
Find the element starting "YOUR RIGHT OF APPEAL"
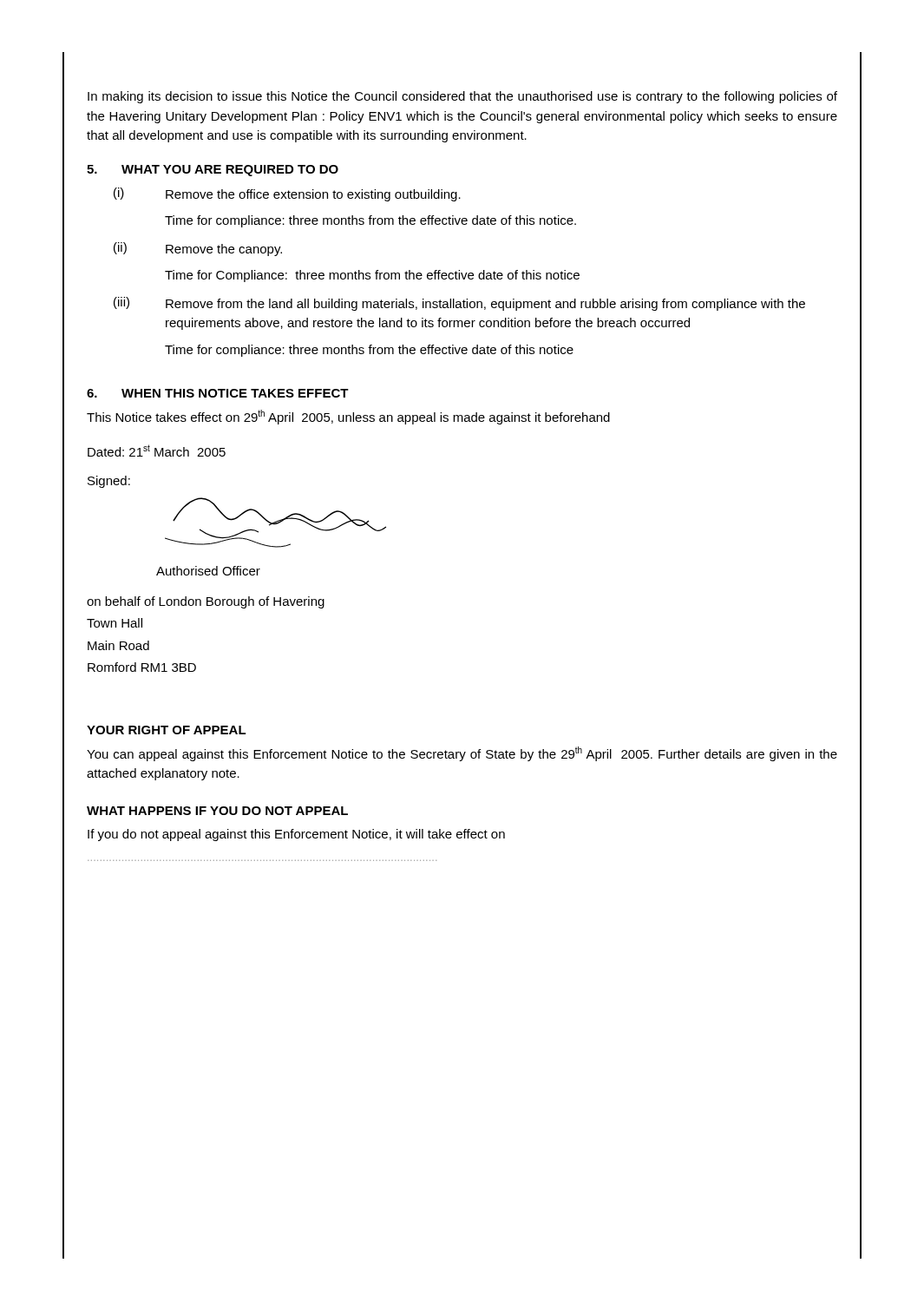166,729
